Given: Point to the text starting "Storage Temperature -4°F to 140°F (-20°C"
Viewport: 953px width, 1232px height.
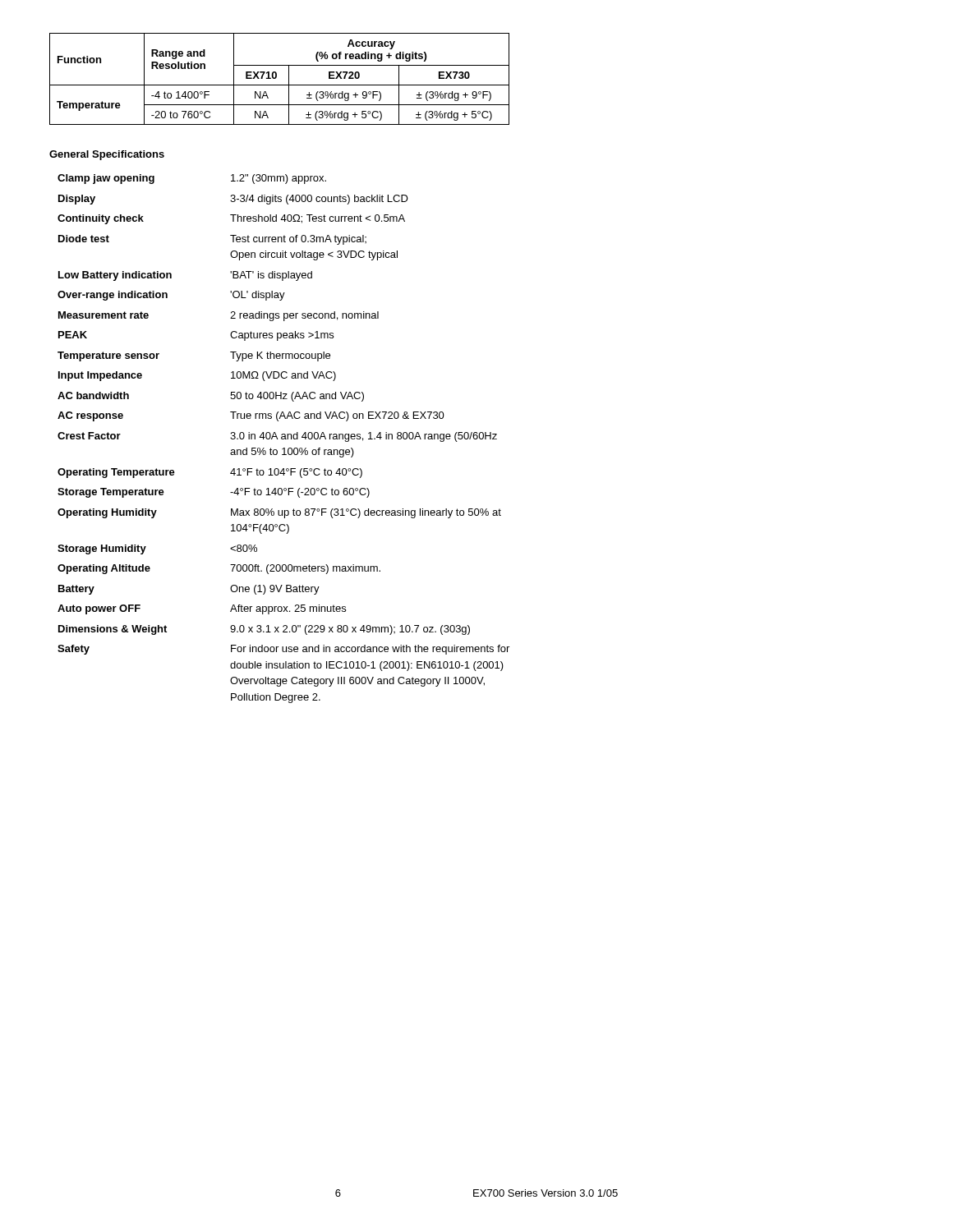Looking at the screenshot, I should pos(106,492).
